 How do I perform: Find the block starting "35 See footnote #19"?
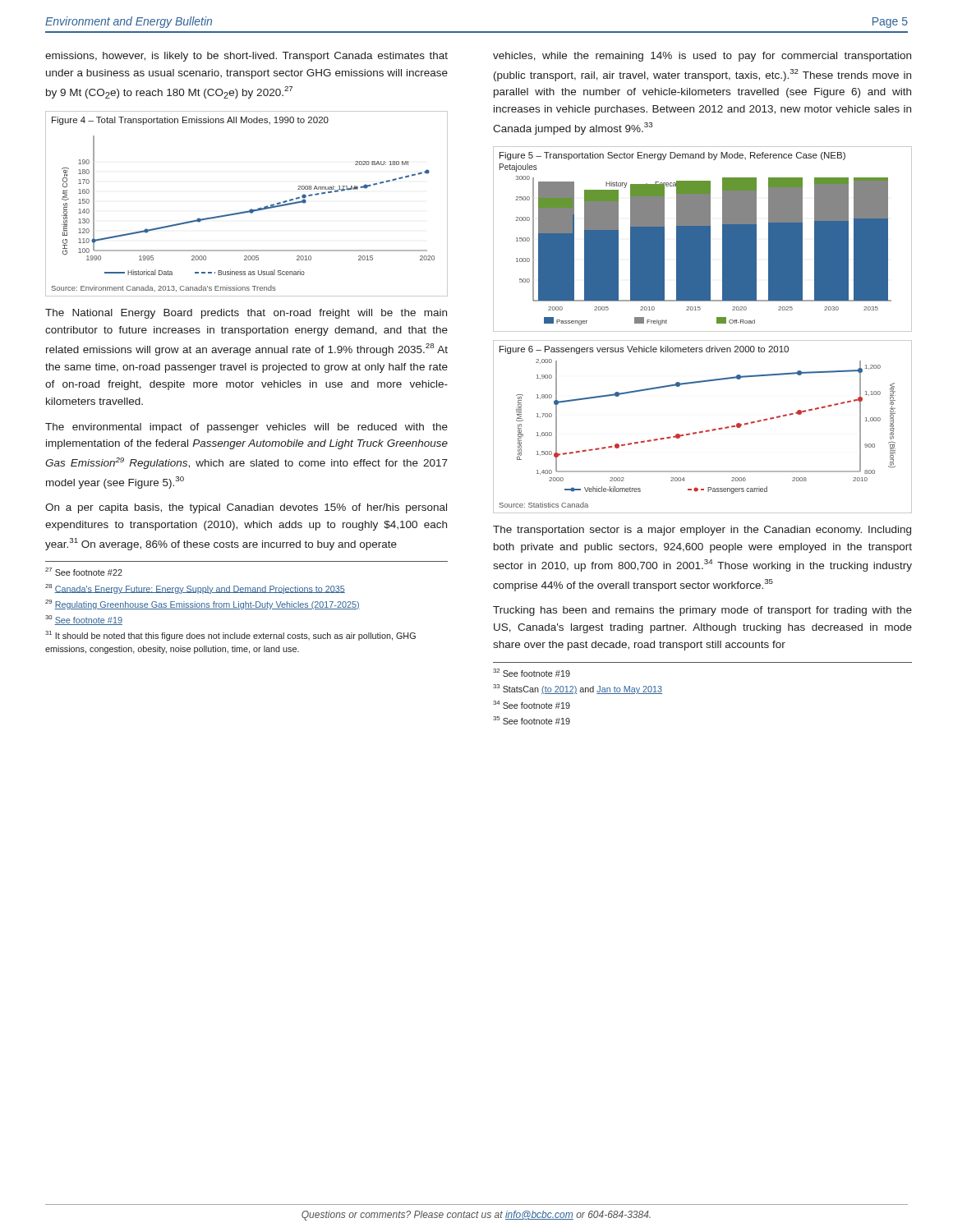click(531, 720)
